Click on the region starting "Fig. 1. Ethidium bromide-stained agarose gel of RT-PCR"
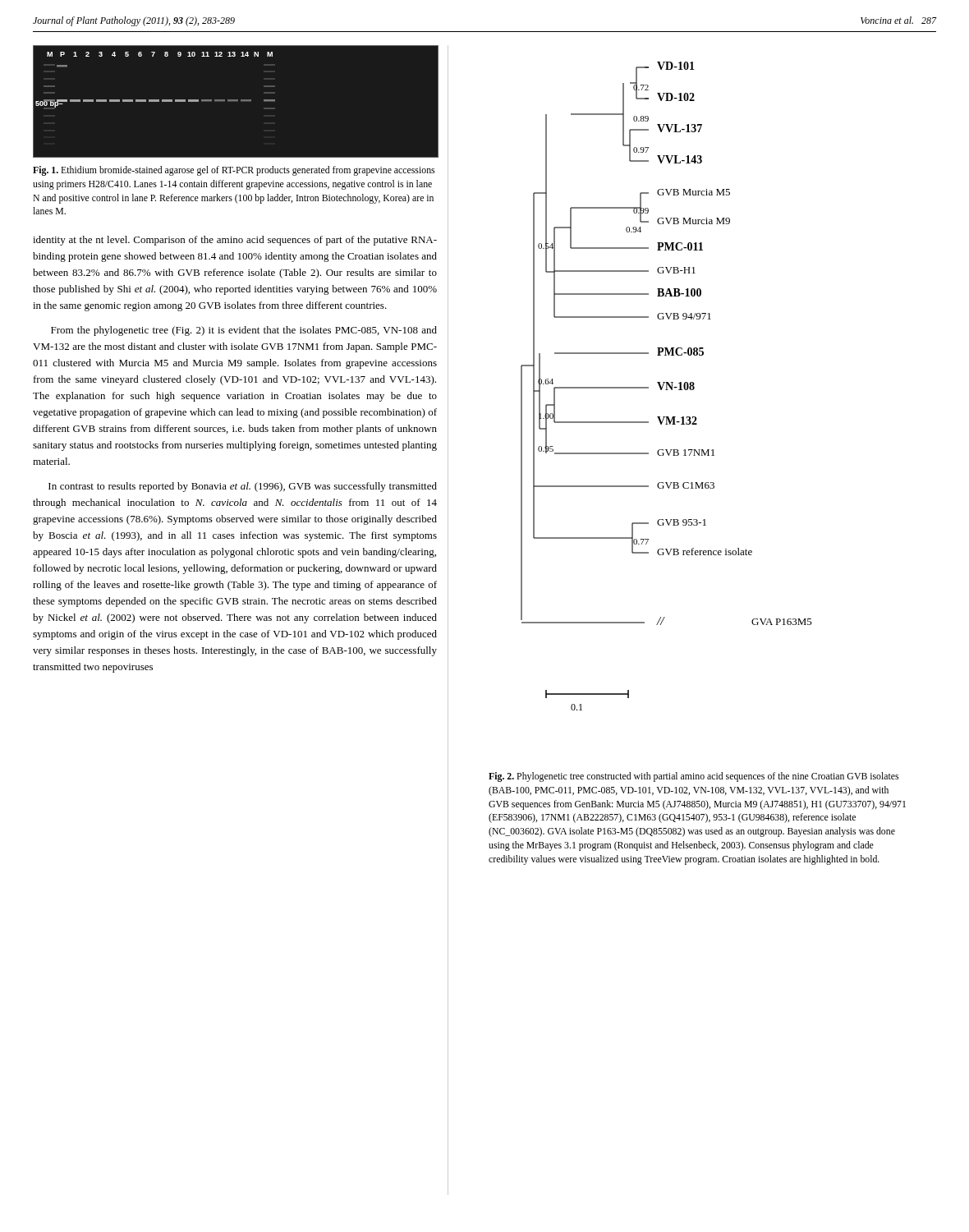 234,191
